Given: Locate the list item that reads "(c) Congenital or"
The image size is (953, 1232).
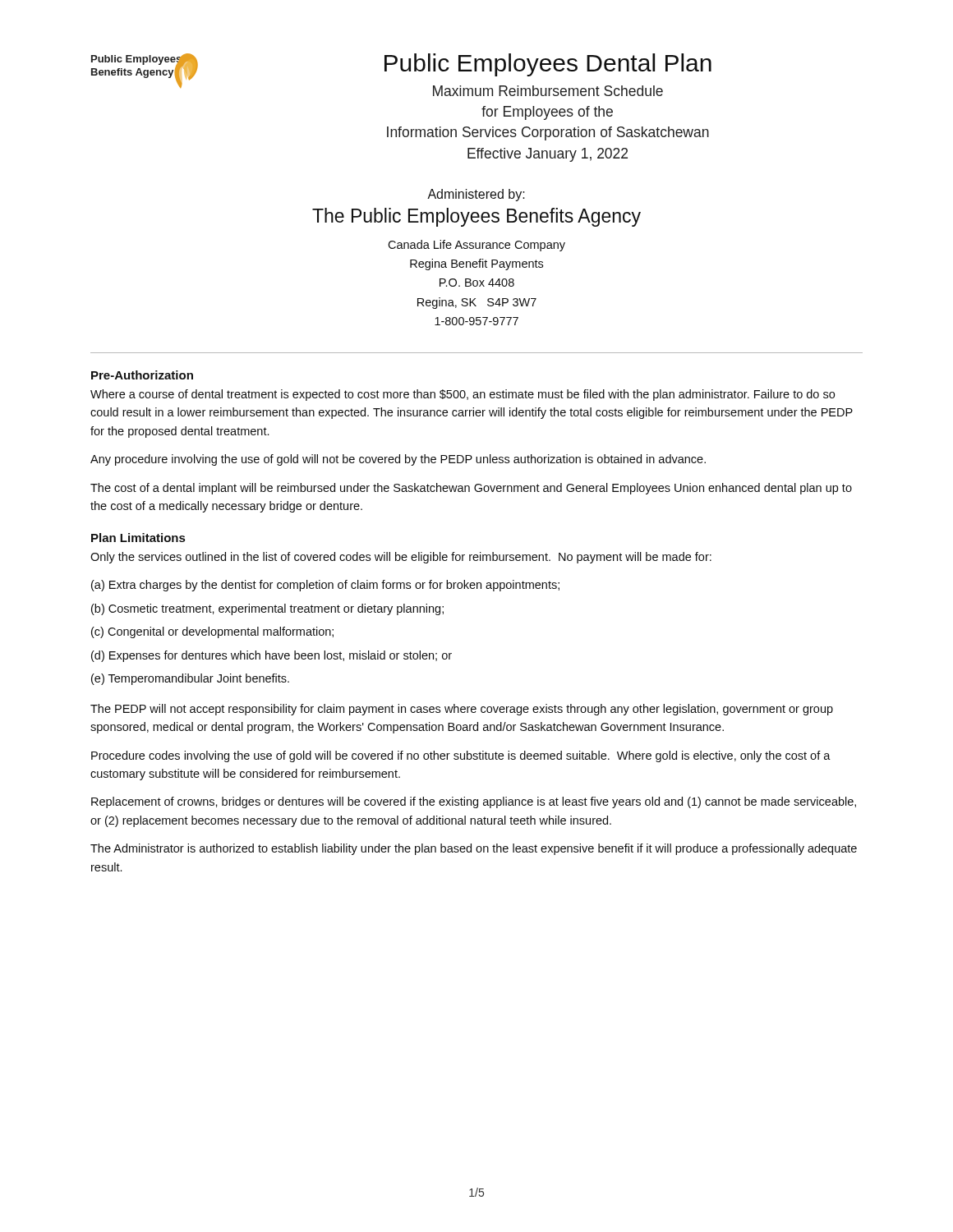Looking at the screenshot, I should 213,632.
